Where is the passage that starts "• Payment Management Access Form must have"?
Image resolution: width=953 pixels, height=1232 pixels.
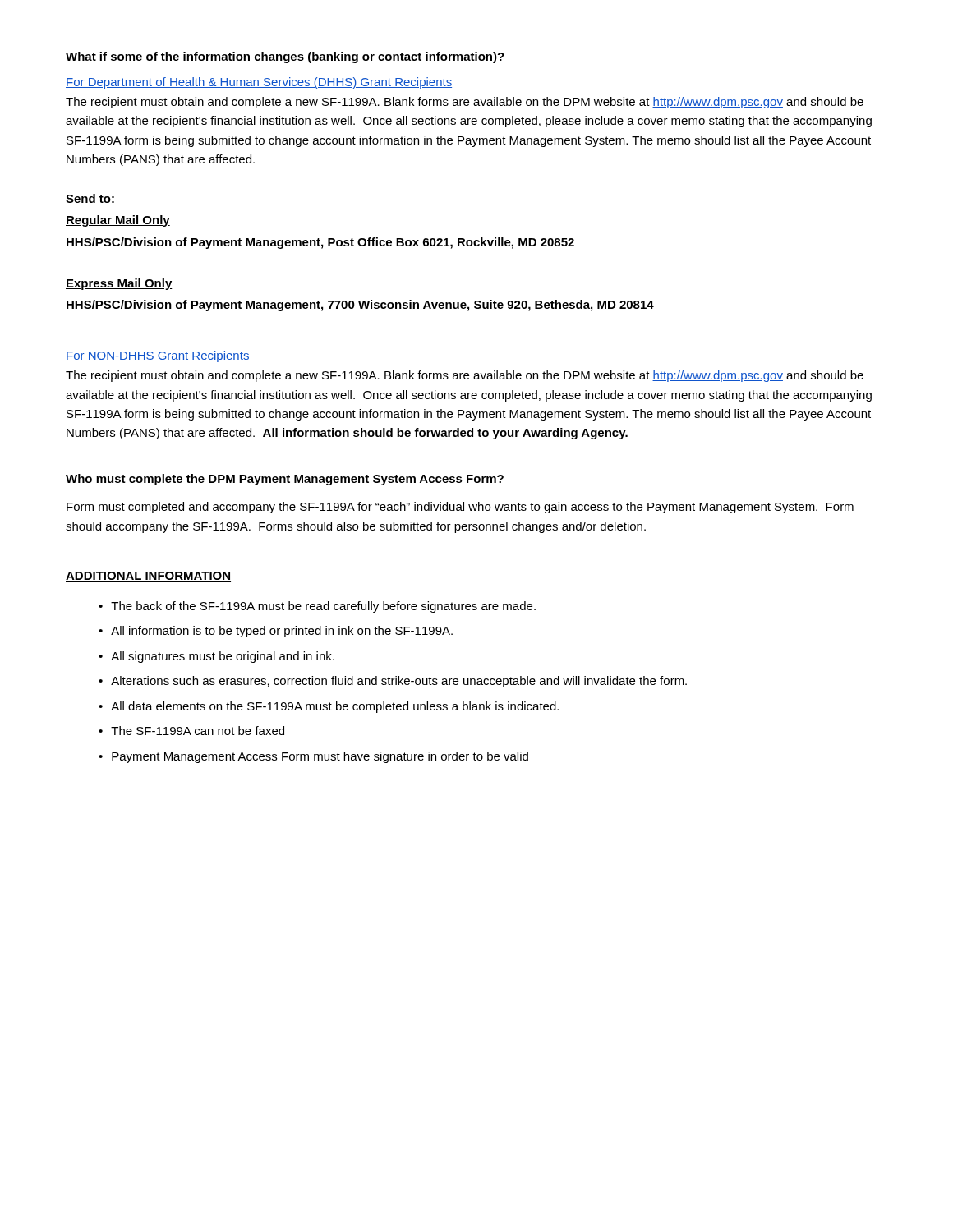point(314,756)
